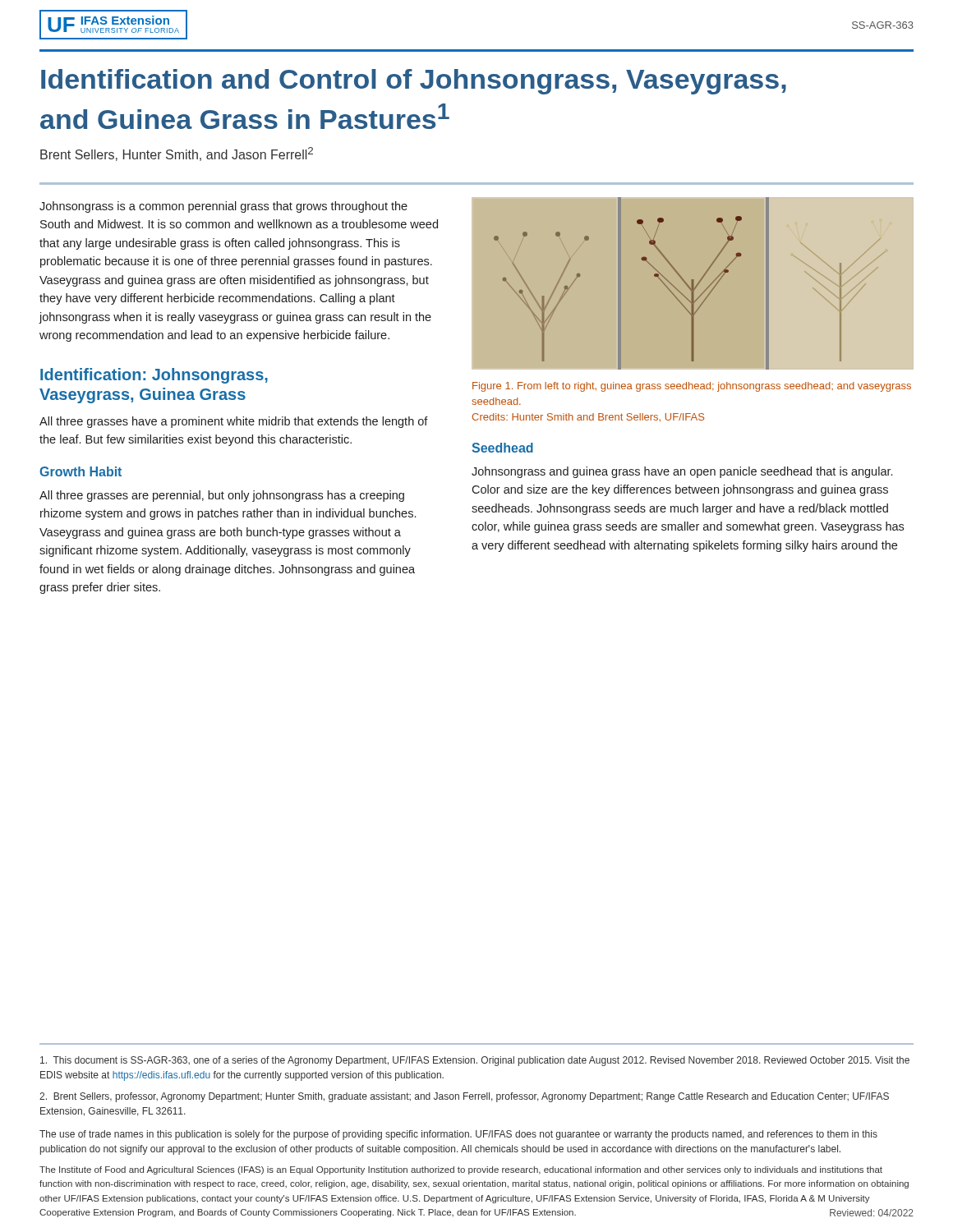Locate the text block starting "The Institute of"
953x1232 pixels.
474,1191
